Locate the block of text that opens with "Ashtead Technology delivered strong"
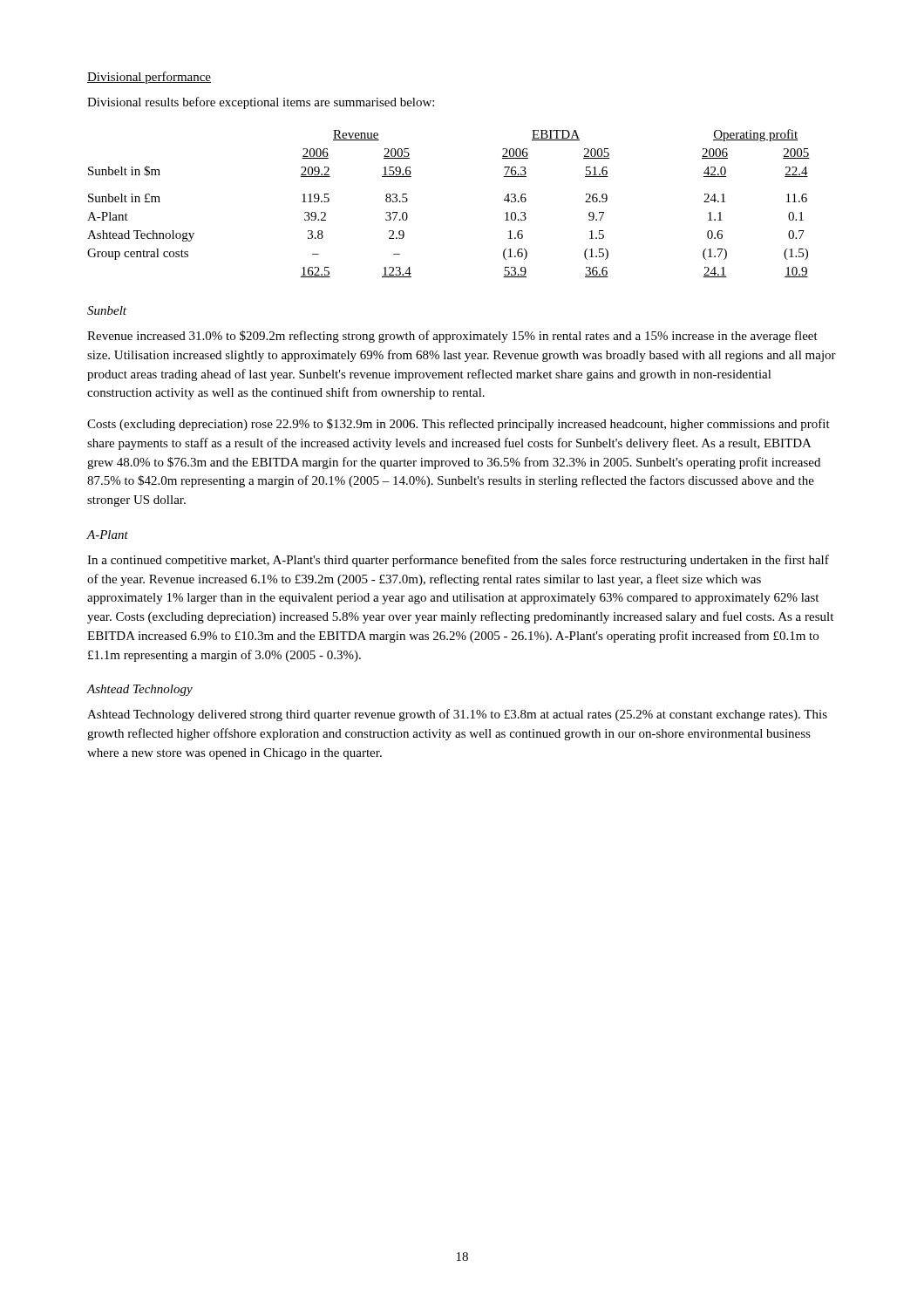This screenshot has width=924, height=1308. tap(457, 733)
